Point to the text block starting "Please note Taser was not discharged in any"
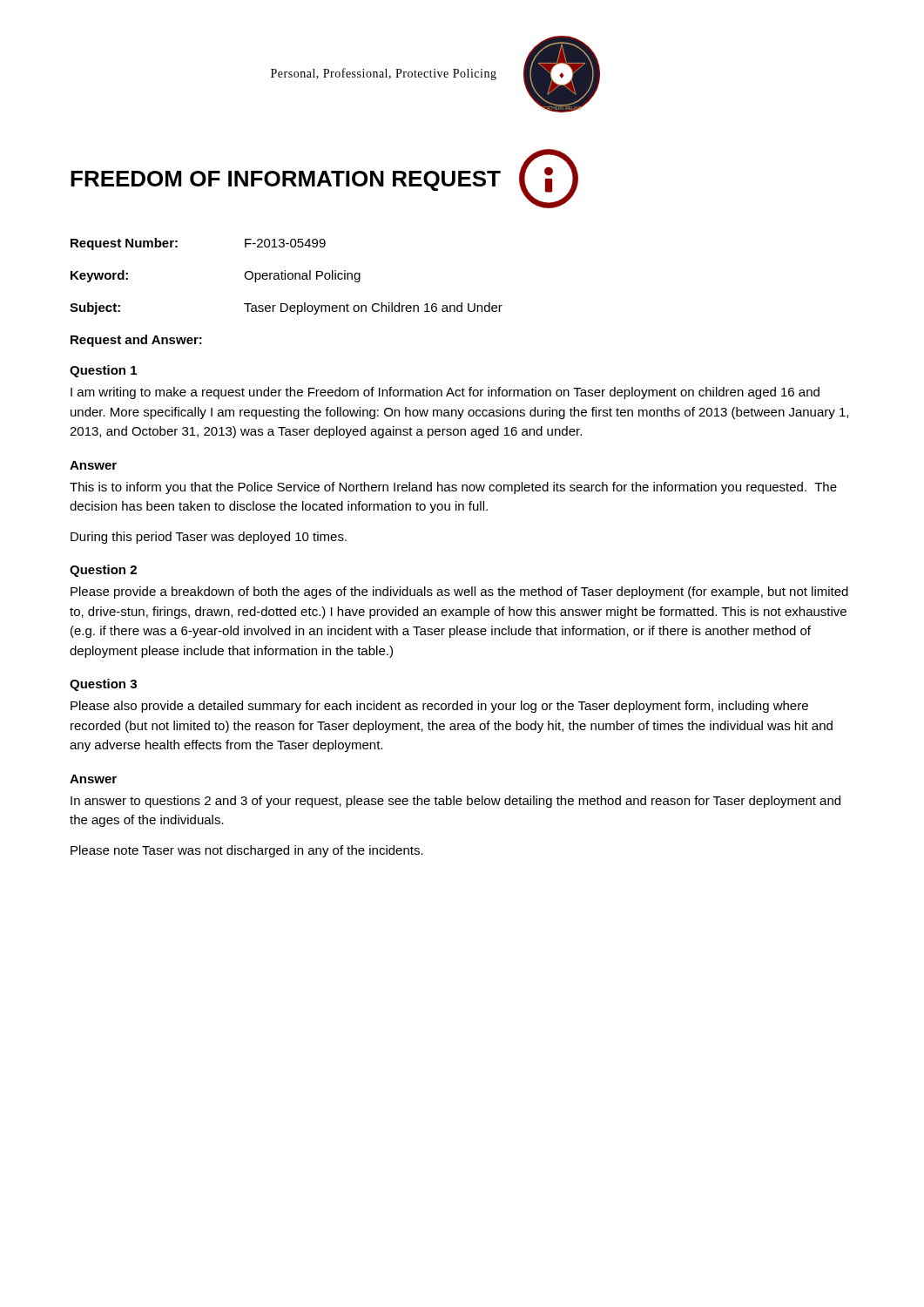924x1307 pixels. (x=247, y=850)
